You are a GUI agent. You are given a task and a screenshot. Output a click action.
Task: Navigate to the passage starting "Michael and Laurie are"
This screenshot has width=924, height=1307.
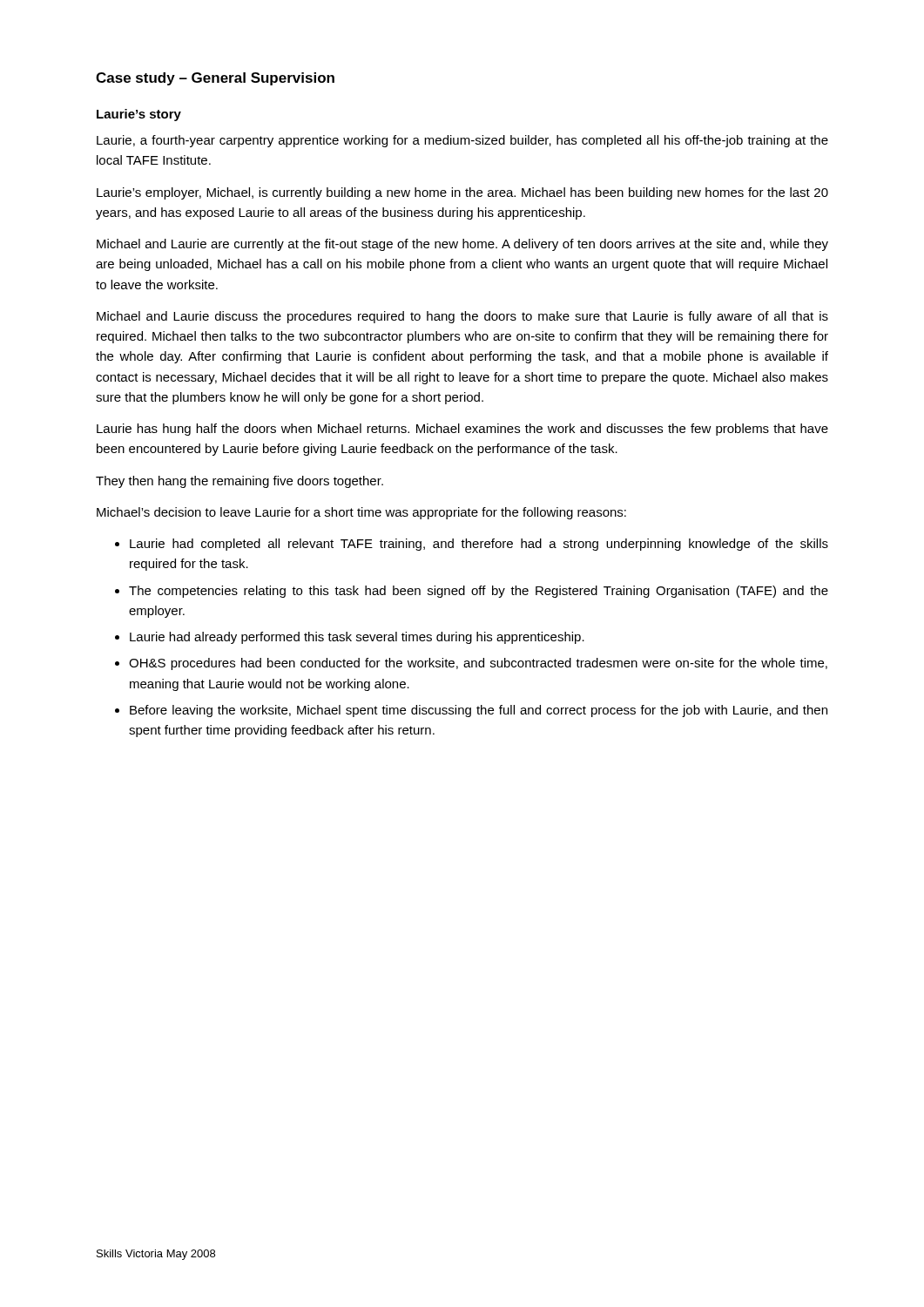[x=462, y=264]
